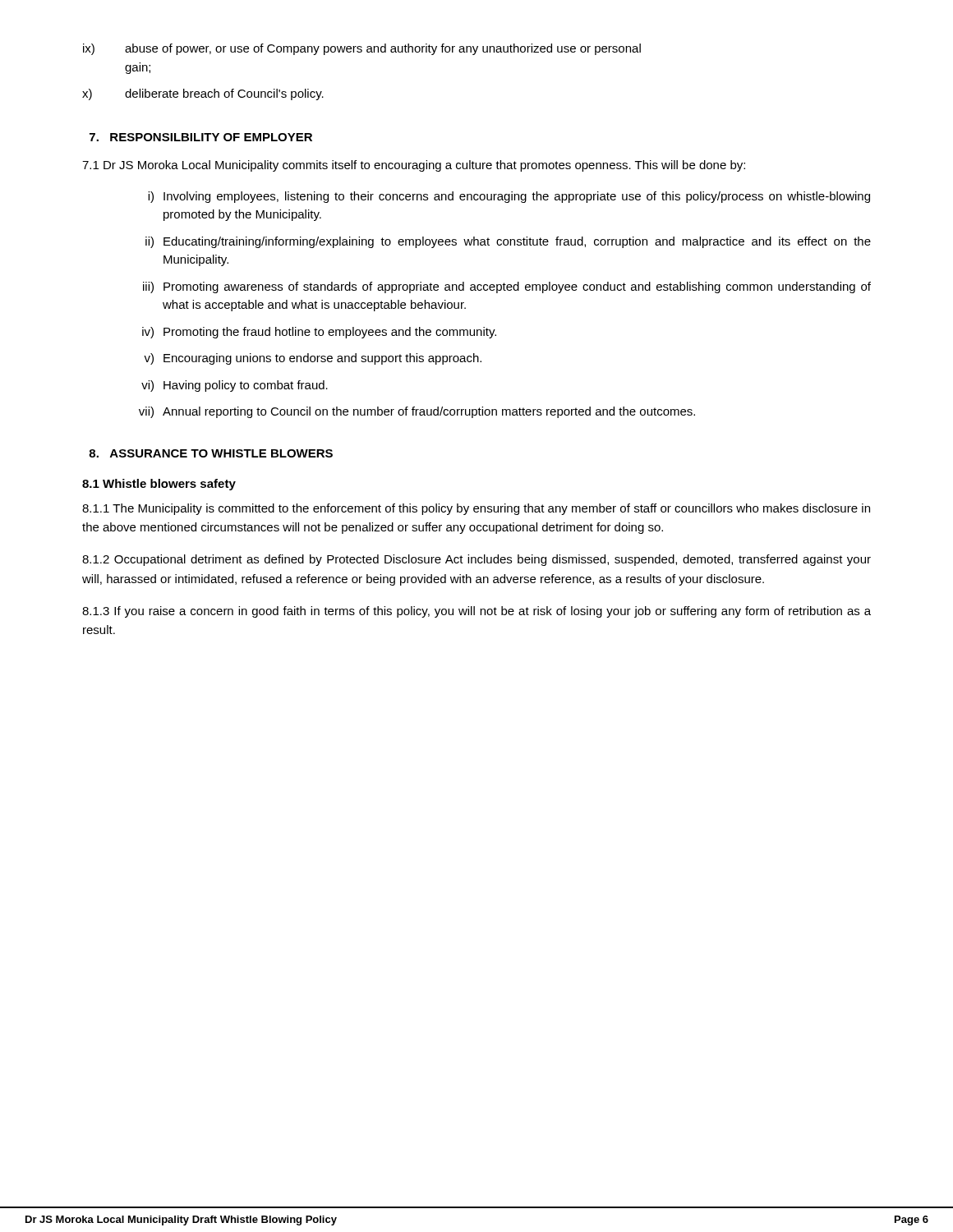
Task: Find the text block that says "1 Dr JS Moroka Local"
Action: 414,164
